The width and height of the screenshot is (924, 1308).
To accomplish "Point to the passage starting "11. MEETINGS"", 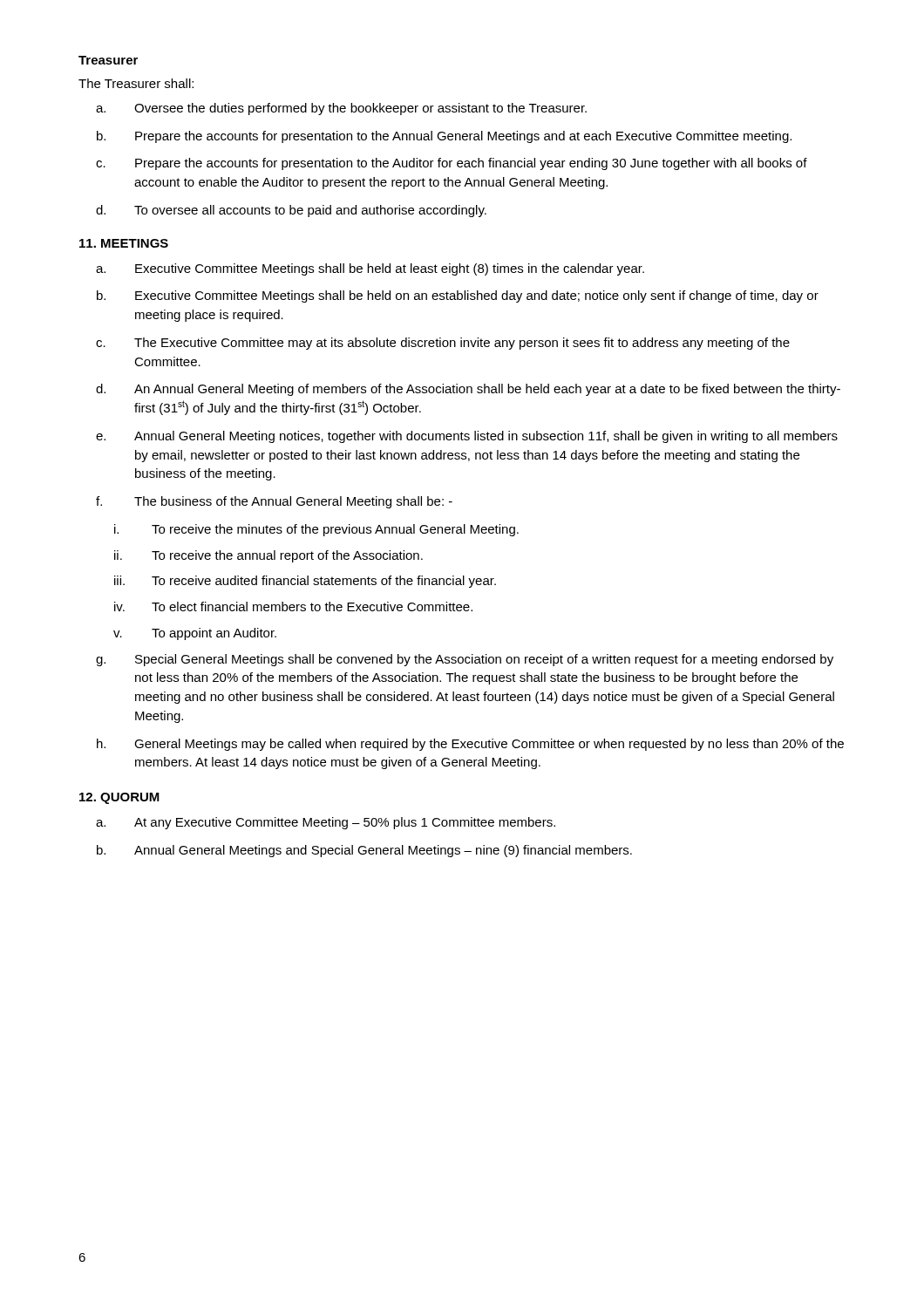I will point(123,242).
